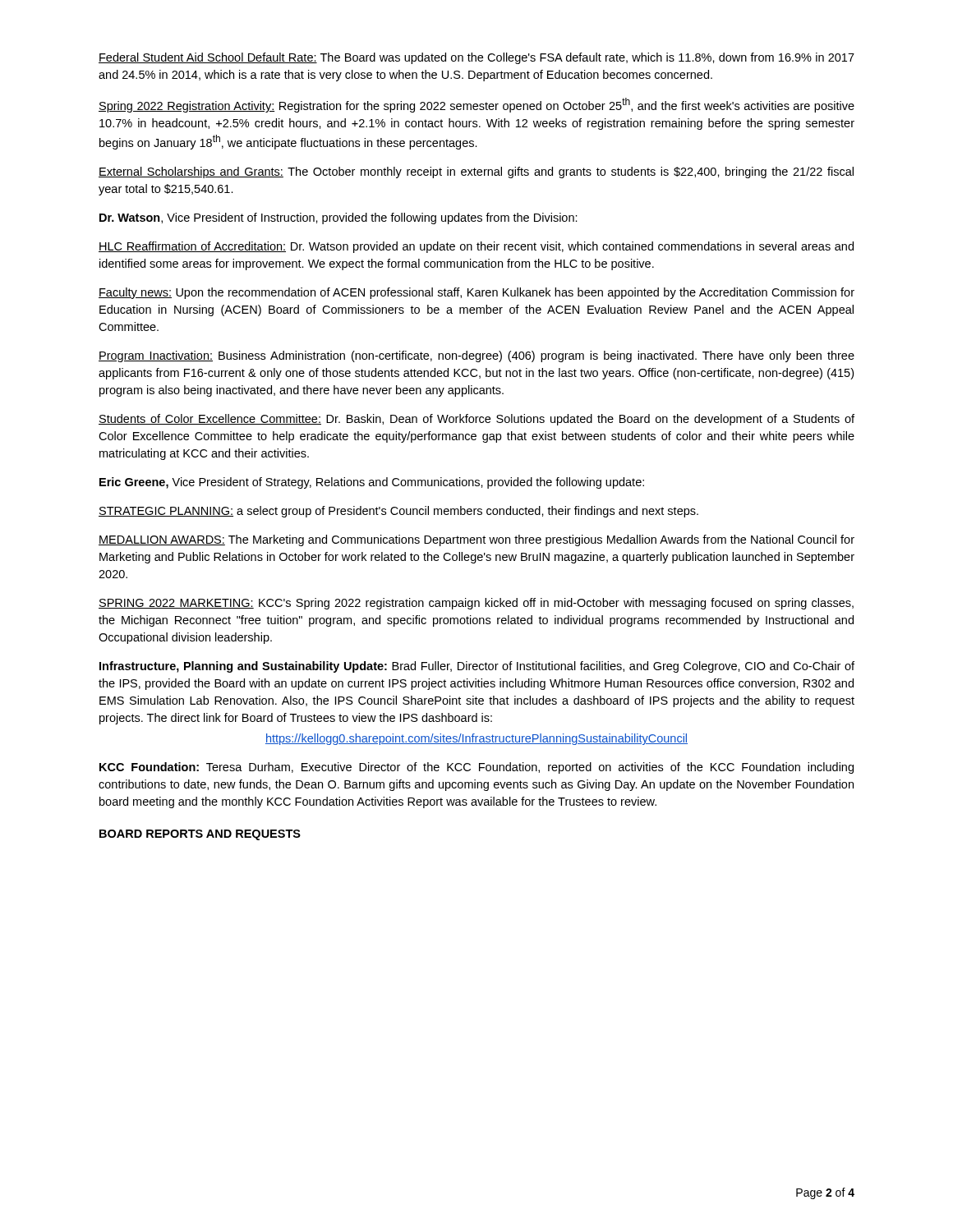Select the text block with the text "Program Inactivation: Business Administration (non-certificate, non-degree) (406) program"
The height and width of the screenshot is (1232, 953).
point(476,373)
